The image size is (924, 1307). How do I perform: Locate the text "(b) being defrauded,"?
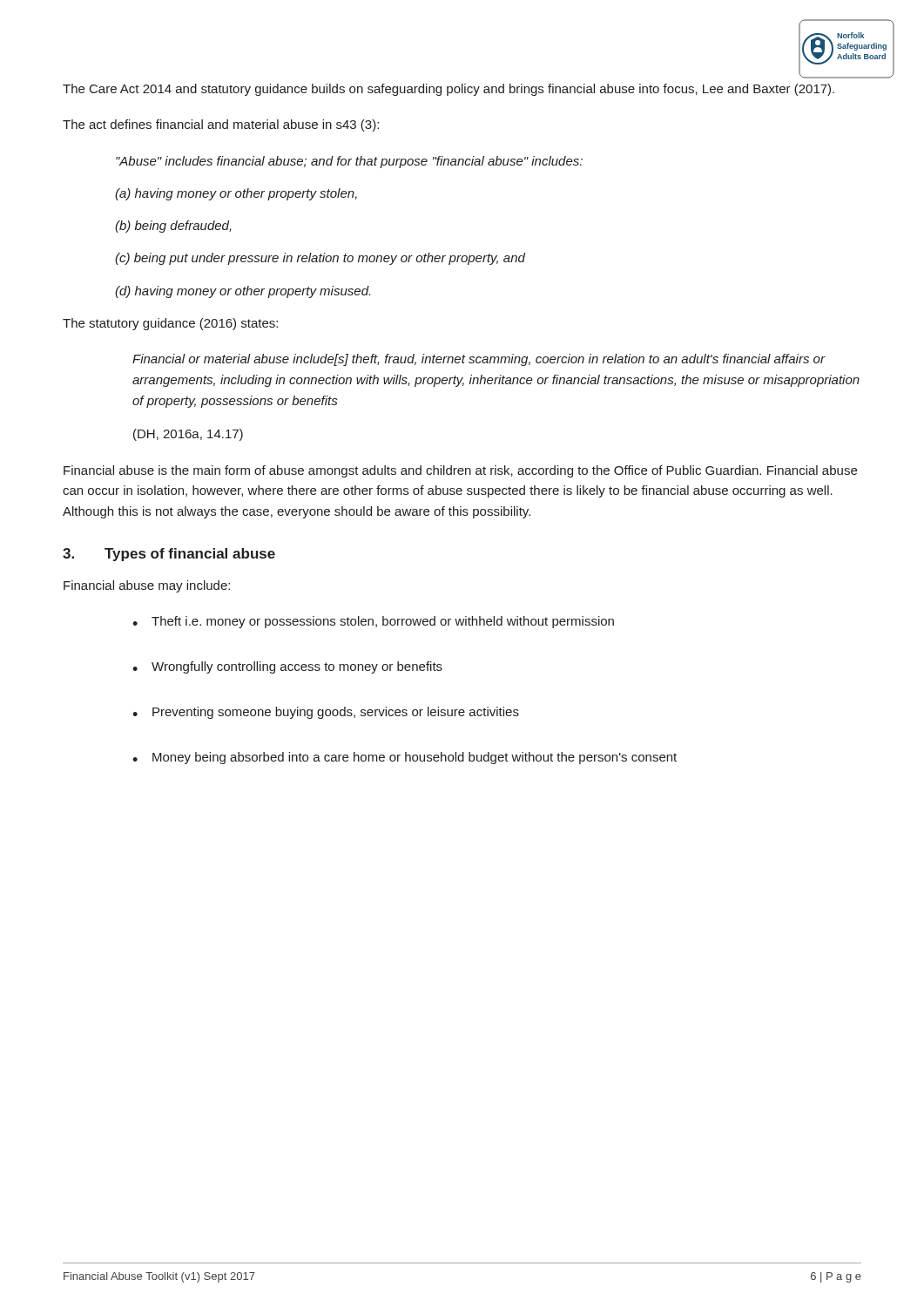[x=174, y=225]
